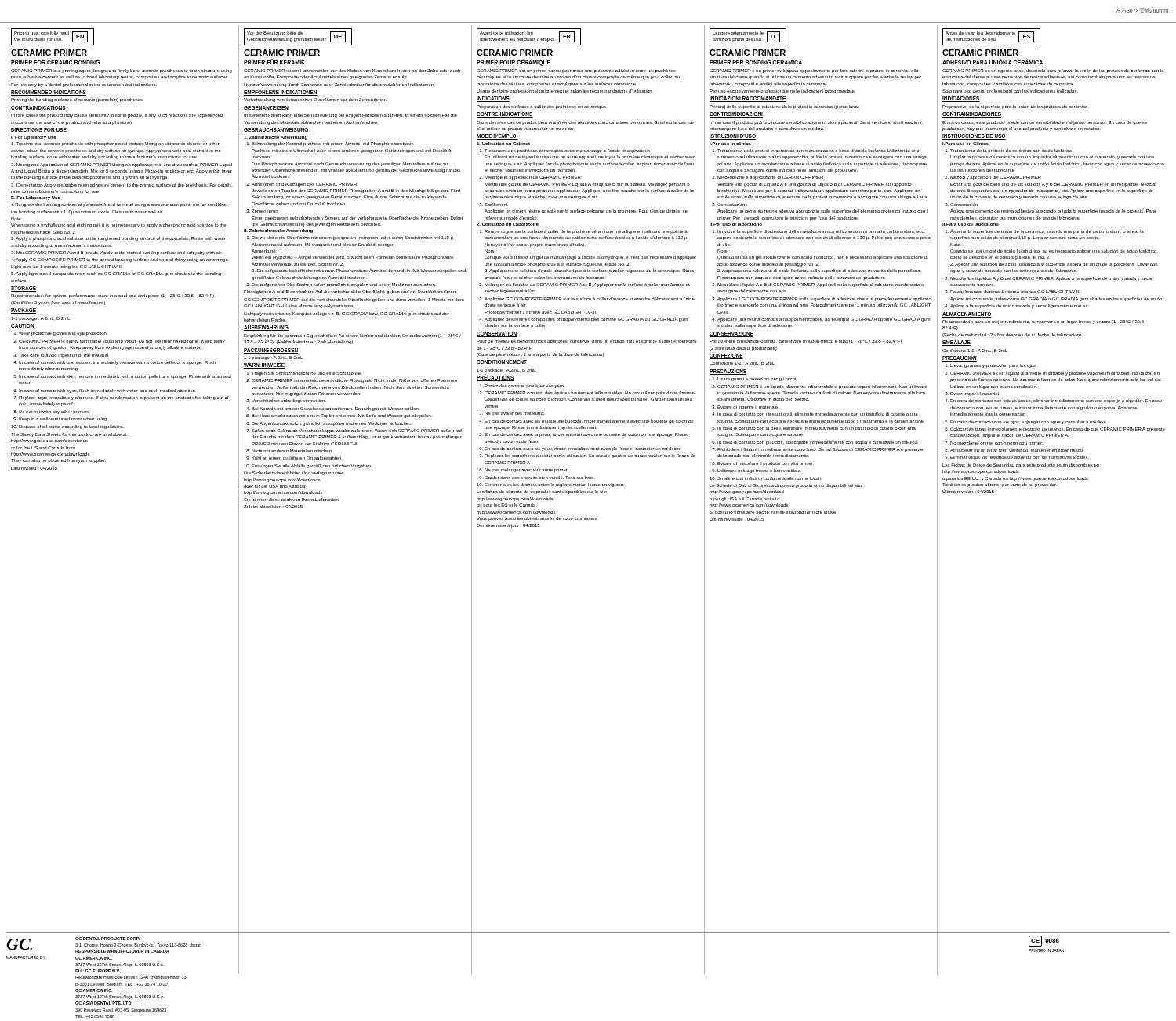
Task: Point to the block beginning "Per ottenere prestazioni ottimali, conservare in"
Action: (x=806, y=344)
